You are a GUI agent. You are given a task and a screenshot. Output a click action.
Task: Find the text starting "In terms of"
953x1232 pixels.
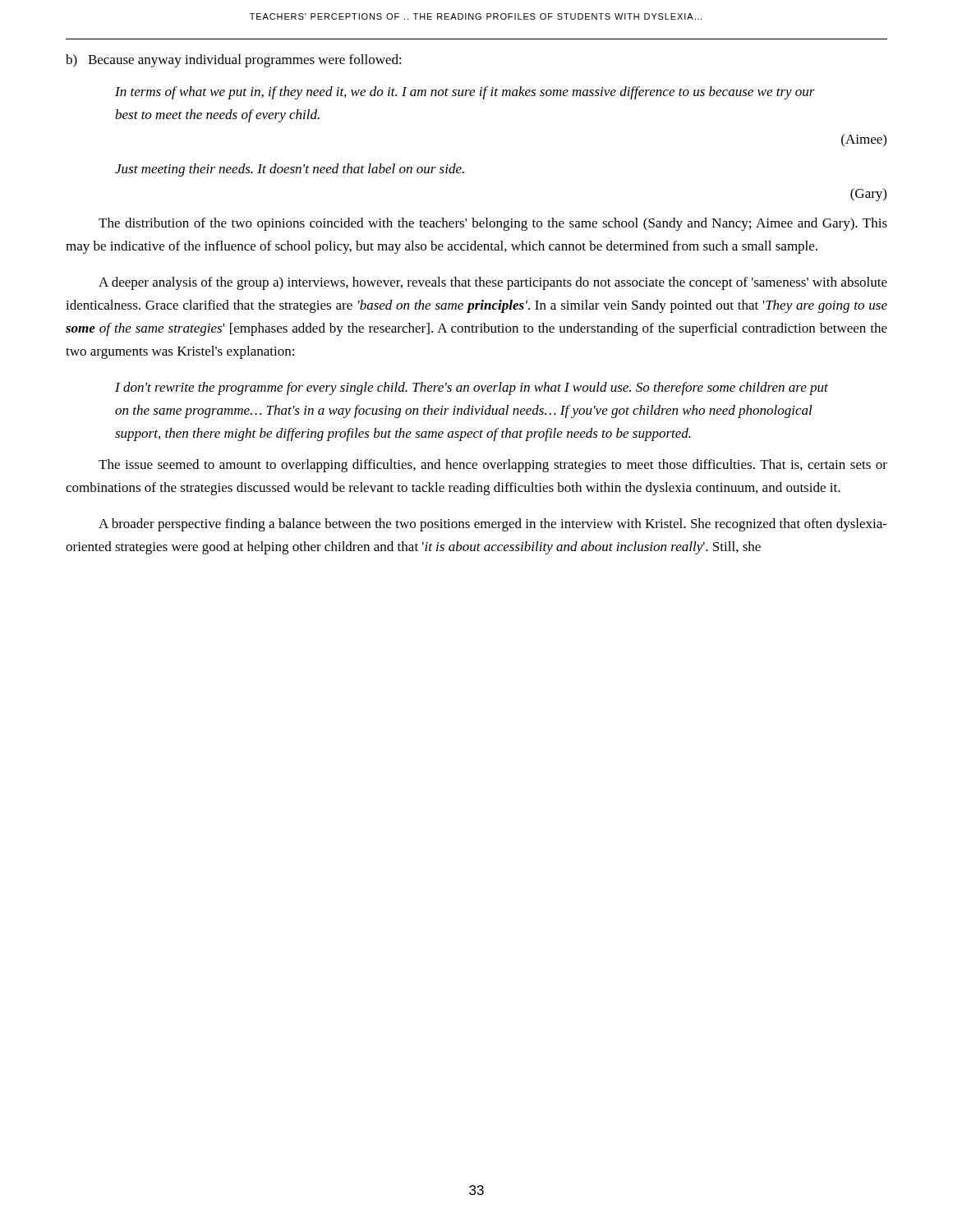point(465,103)
